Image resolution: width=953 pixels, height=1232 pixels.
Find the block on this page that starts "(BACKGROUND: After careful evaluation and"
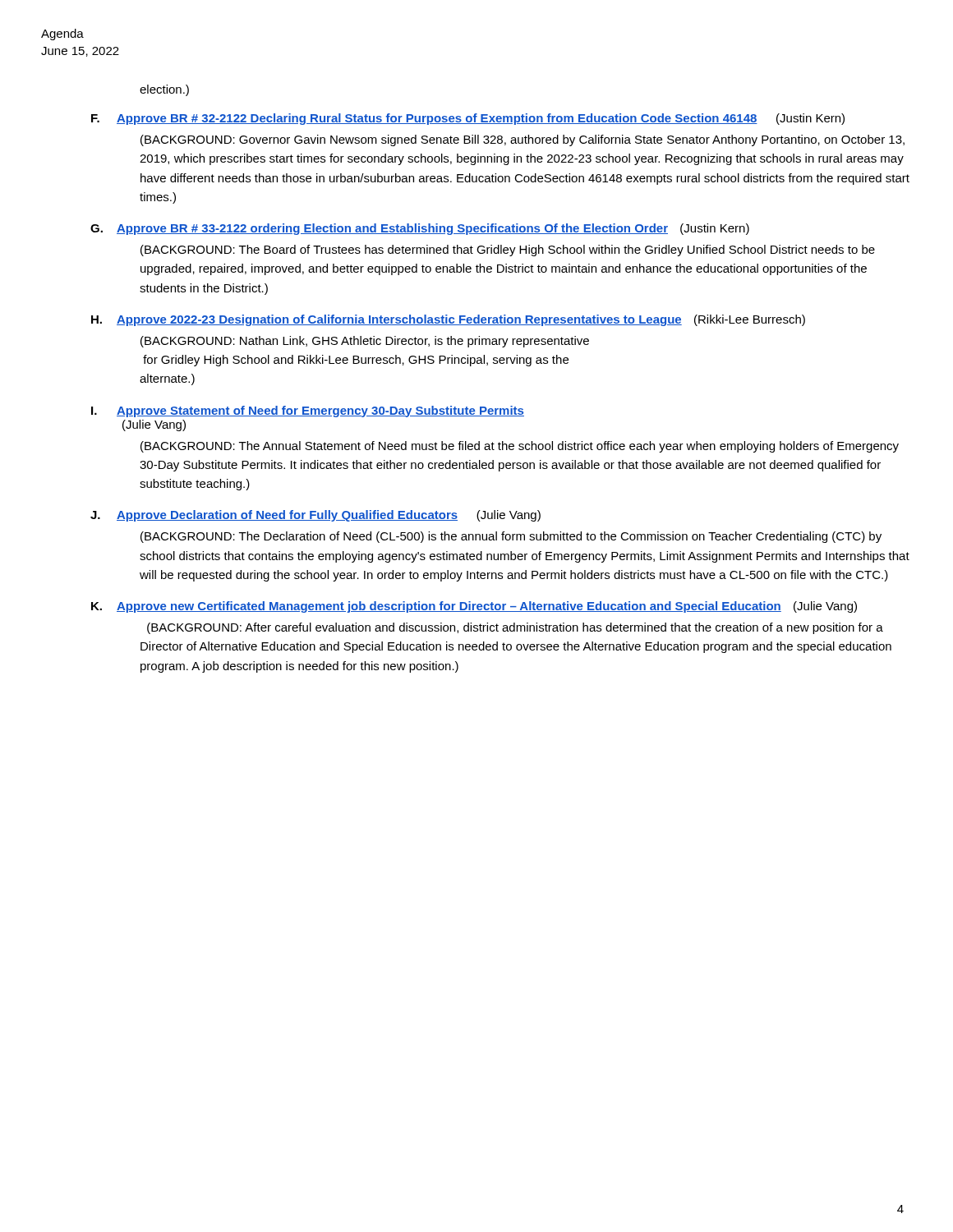(x=516, y=646)
